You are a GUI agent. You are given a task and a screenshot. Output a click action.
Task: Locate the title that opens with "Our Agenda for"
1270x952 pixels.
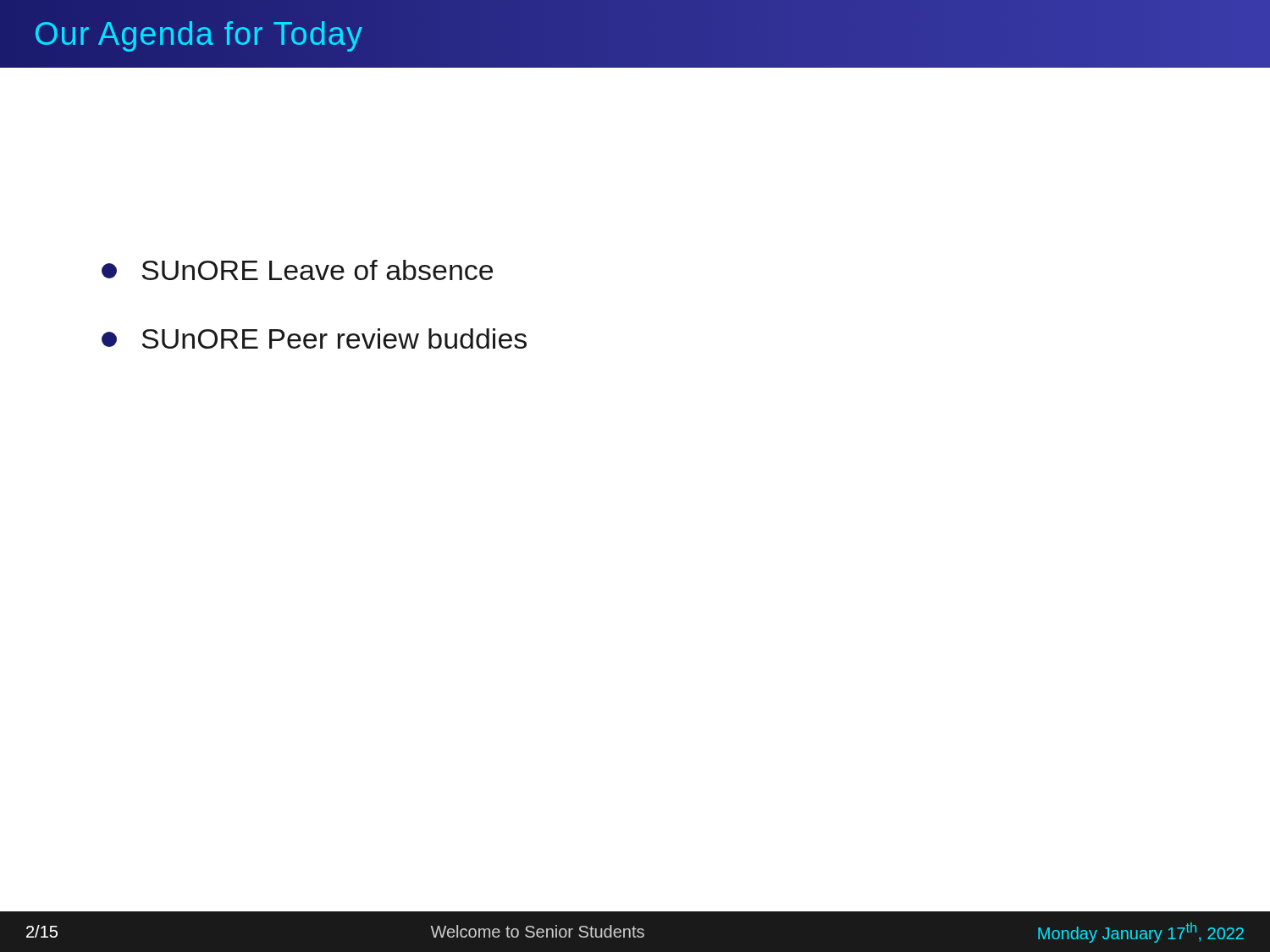coord(199,33)
